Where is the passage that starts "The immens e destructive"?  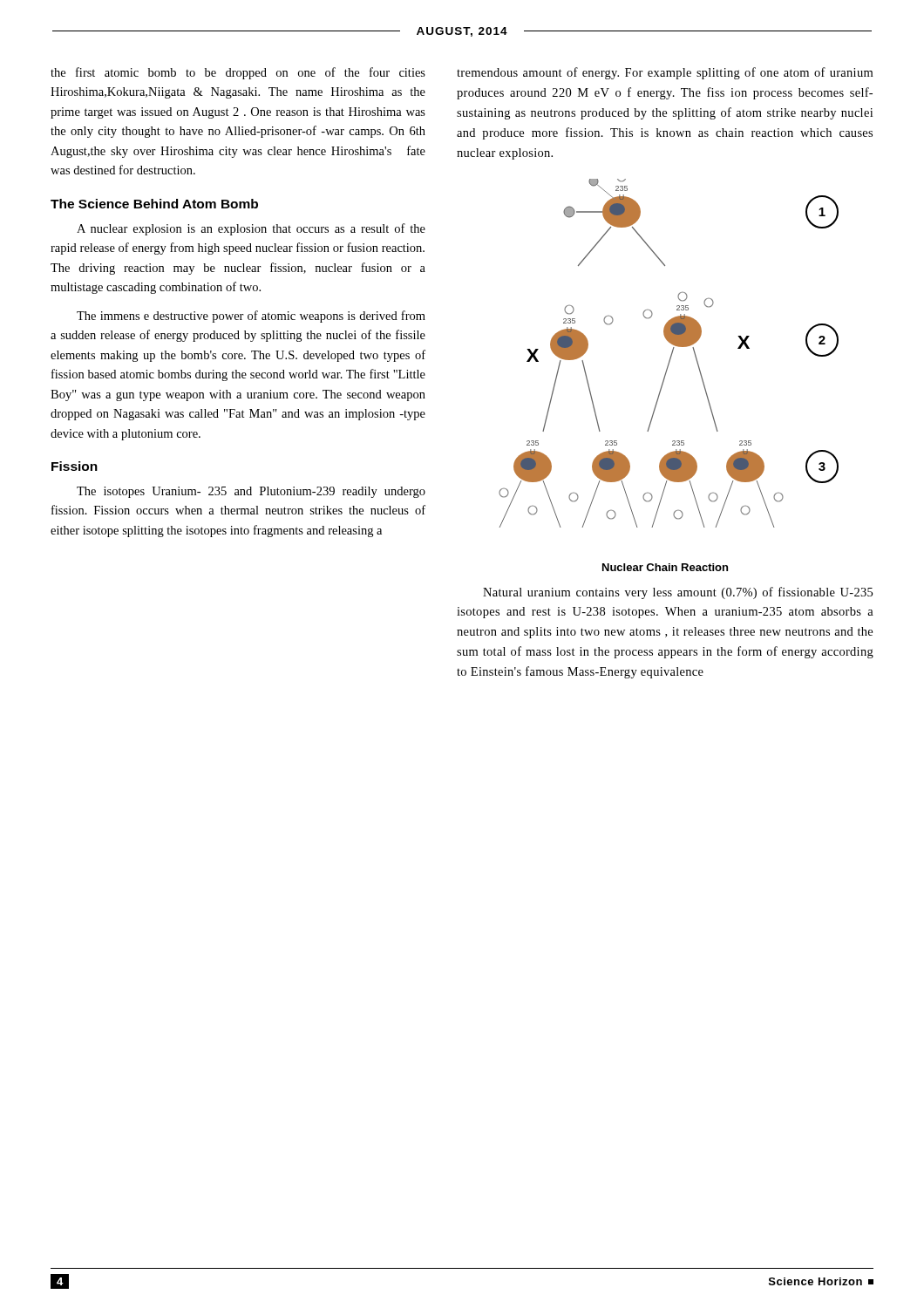pos(238,374)
